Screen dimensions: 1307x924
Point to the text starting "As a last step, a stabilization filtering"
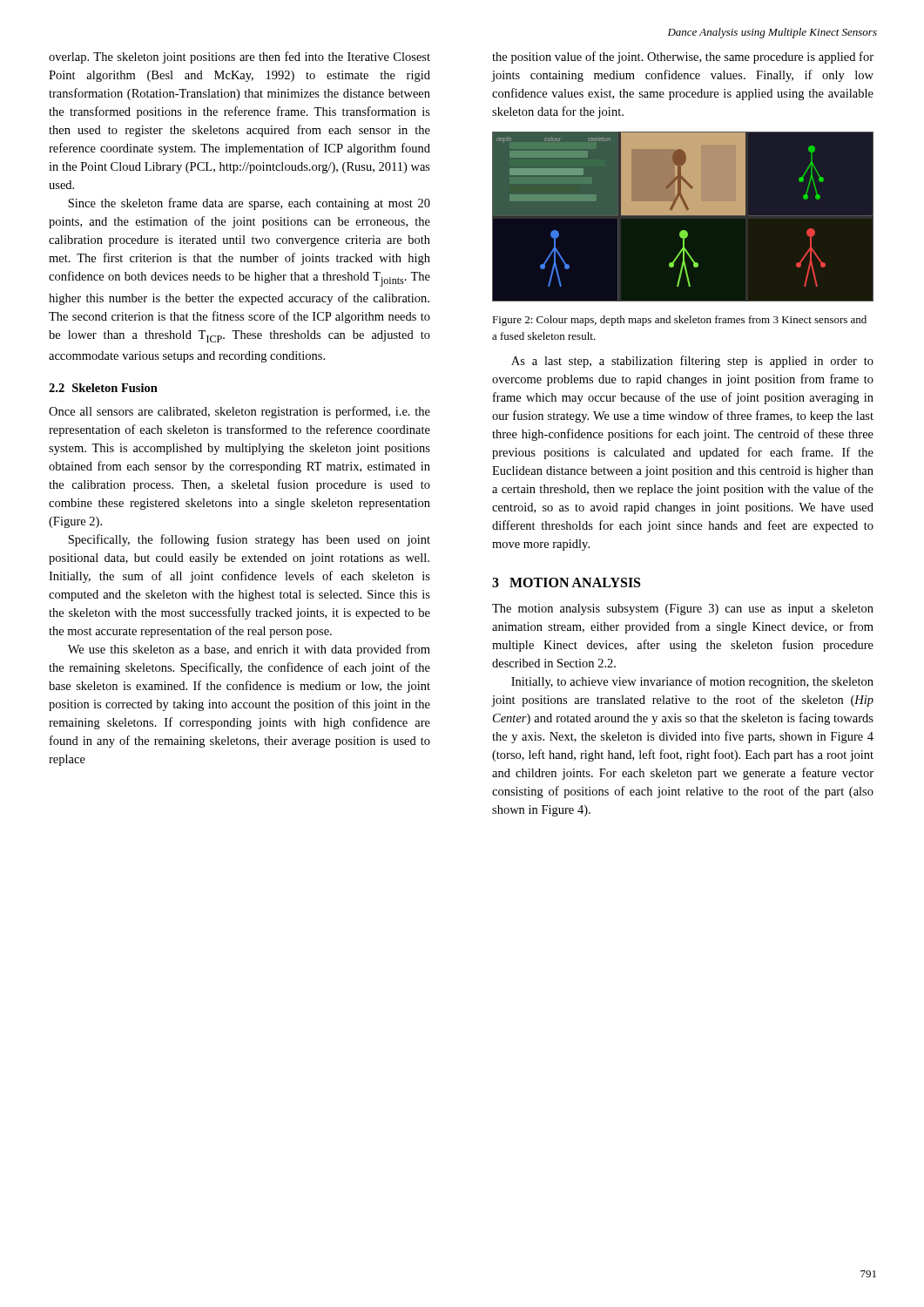click(683, 453)
